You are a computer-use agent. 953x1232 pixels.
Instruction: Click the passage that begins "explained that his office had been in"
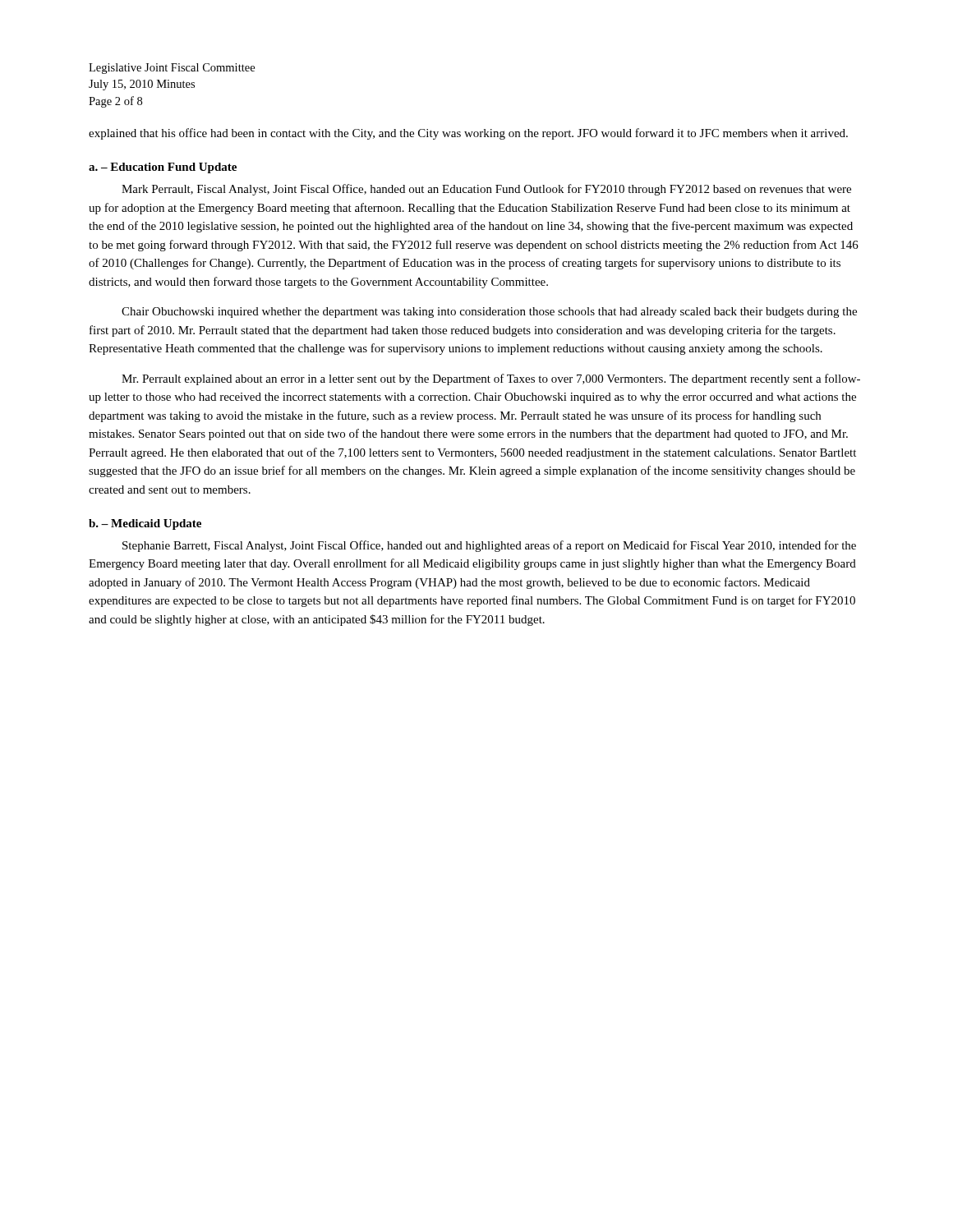click(469, 133)
